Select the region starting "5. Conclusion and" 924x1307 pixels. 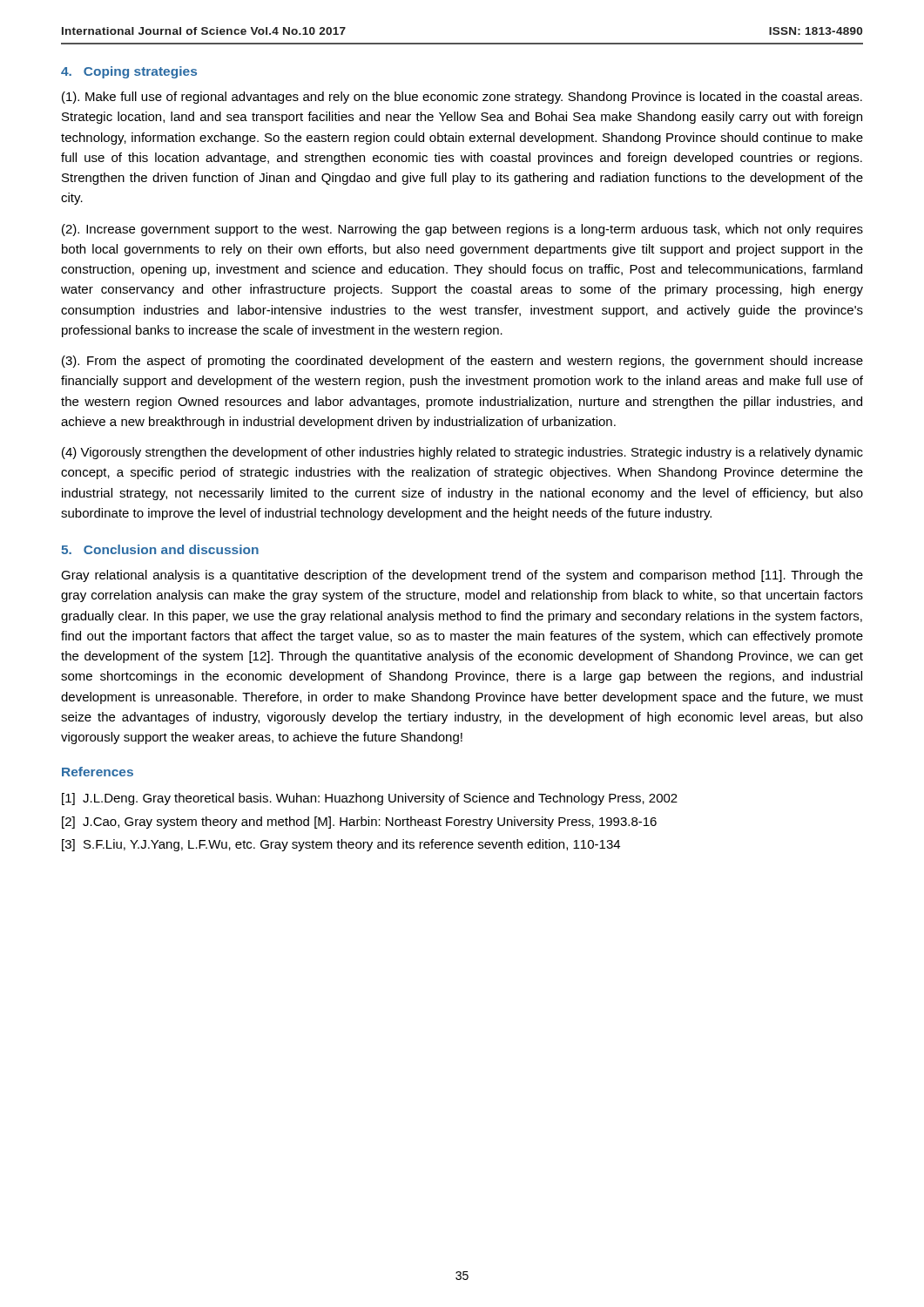click(x=160, y=549)
